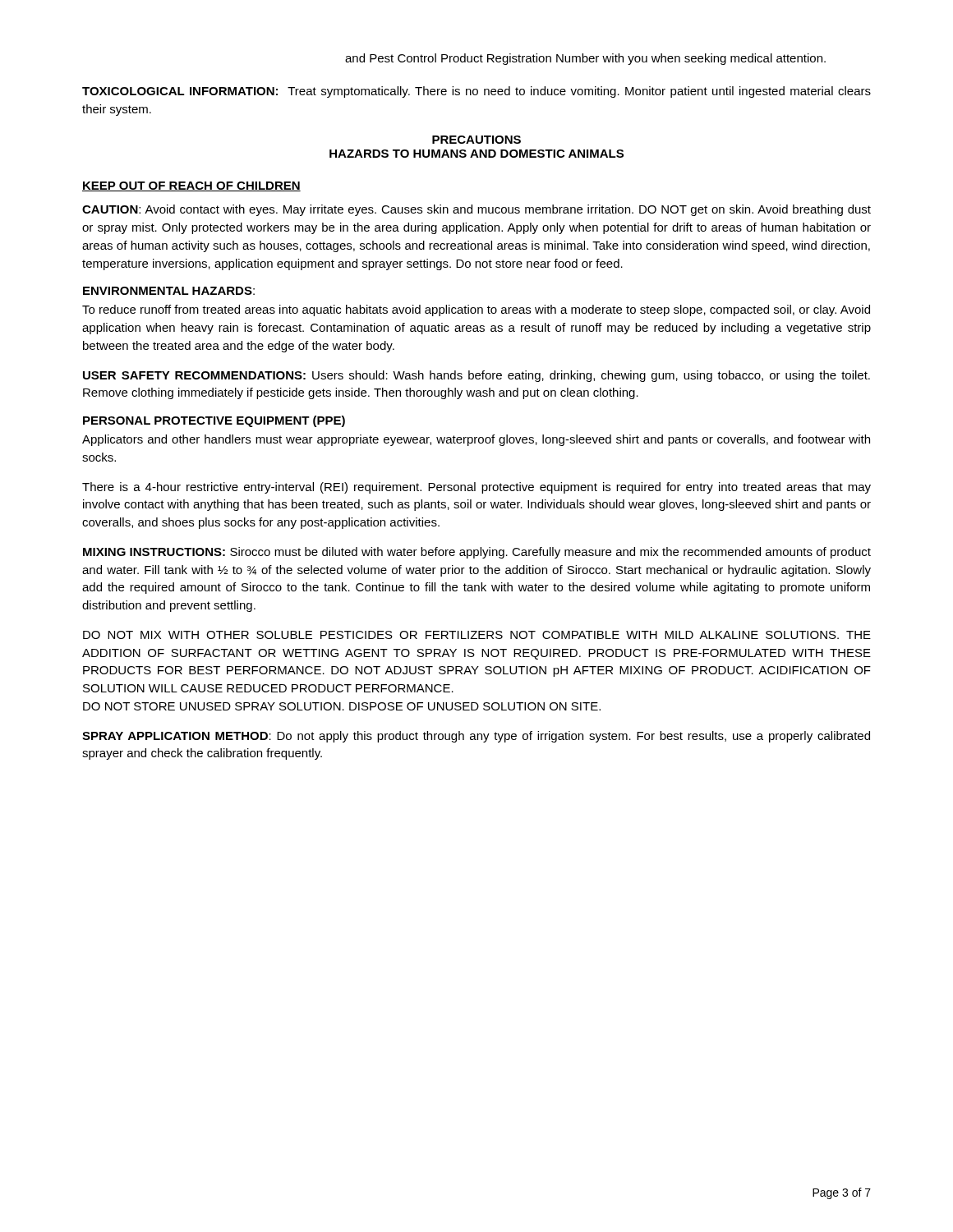Image resolution: width=953 pixels, height=1232 pixels.
Task: Locate the block of text that opens with "CAUTION: Avoid contact with"
Action: pos(476,236)
